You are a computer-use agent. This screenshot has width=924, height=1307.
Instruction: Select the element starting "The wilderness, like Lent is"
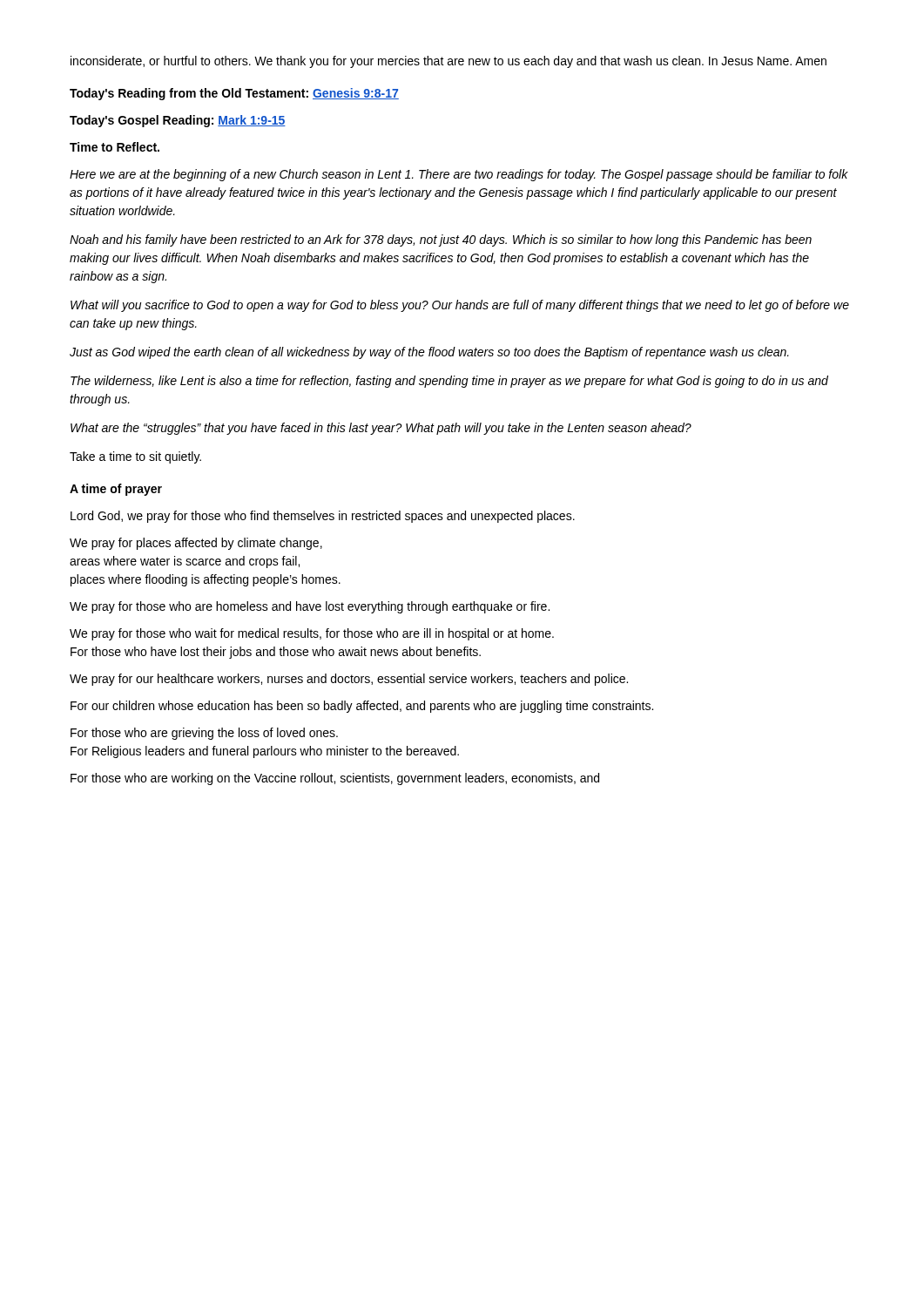pyautogui.click(x=462, y=390)
